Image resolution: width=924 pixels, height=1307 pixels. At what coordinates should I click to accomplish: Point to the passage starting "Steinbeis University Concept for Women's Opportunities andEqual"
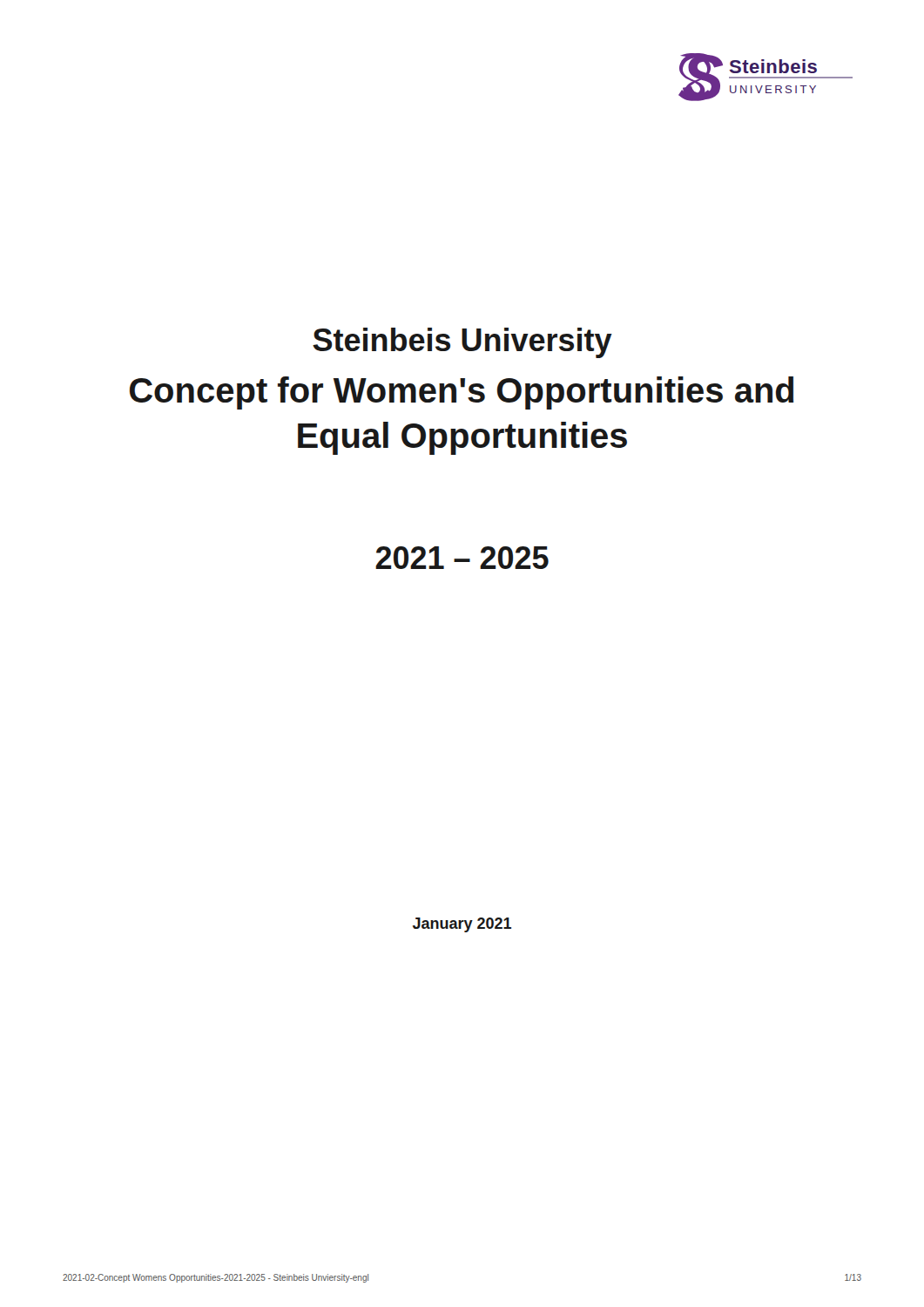[x=462, y=390]
